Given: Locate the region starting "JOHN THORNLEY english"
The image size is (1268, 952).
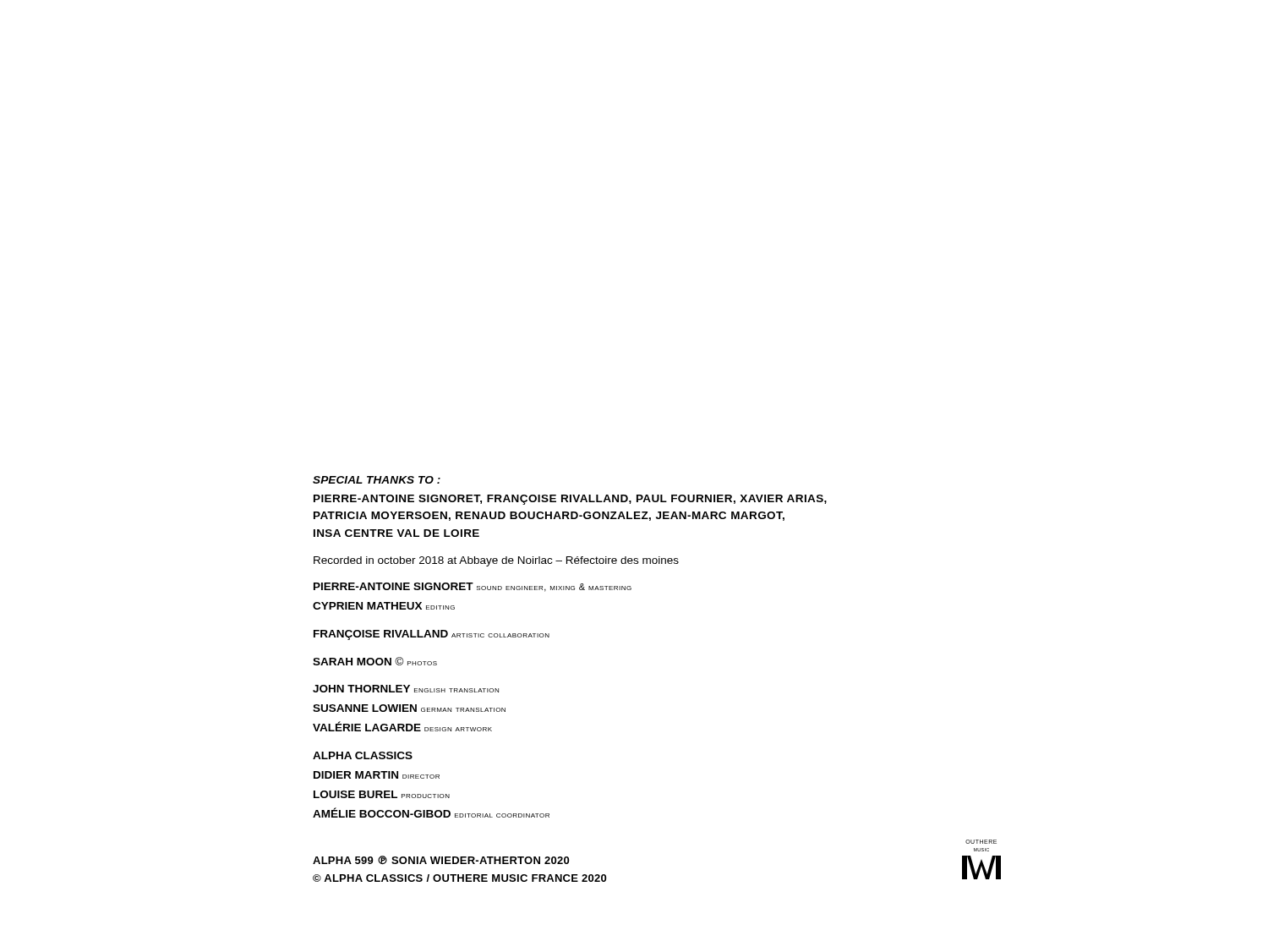Looking at the screenshot, I should (406, 689).
